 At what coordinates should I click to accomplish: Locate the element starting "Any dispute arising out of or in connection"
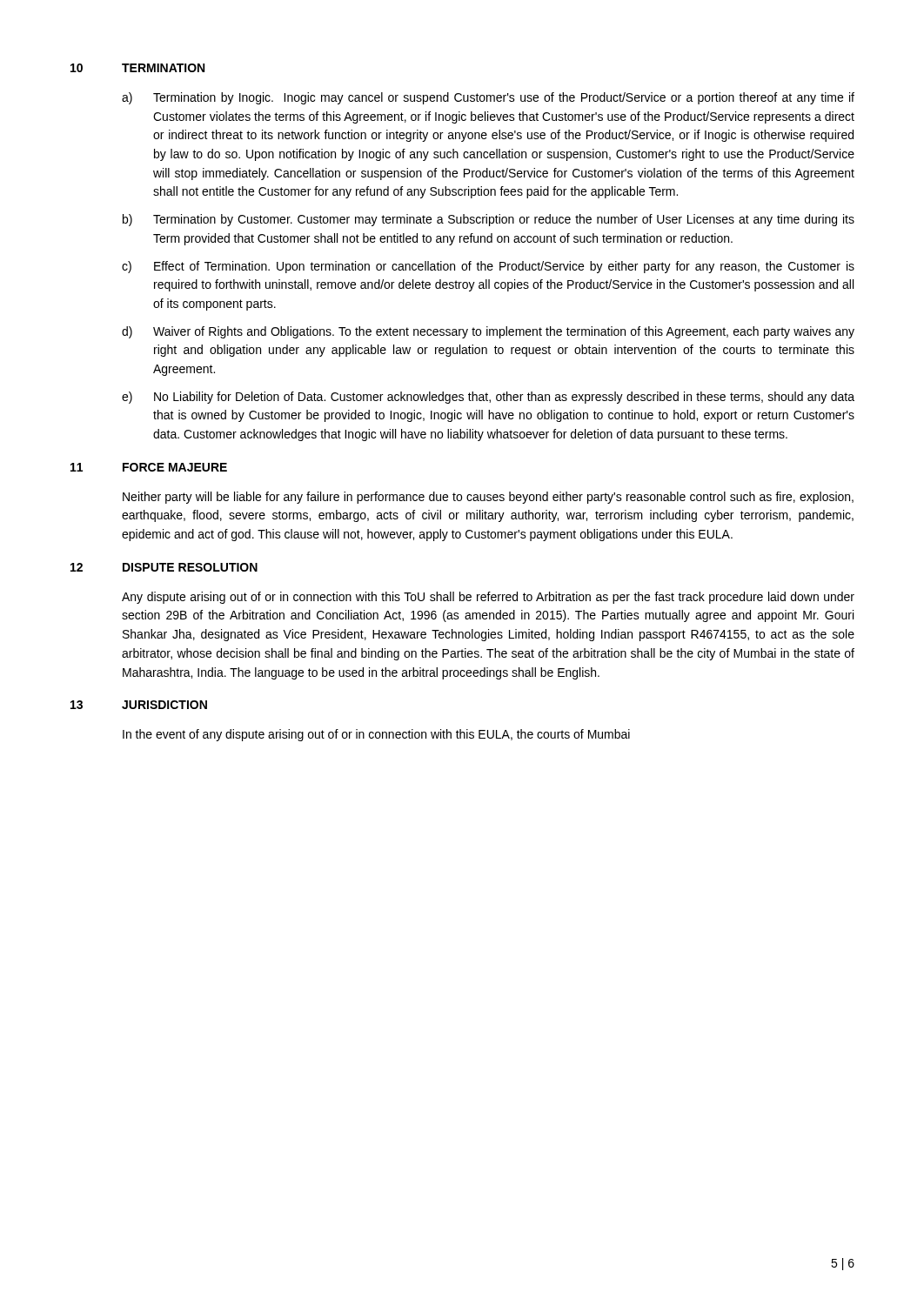coord(488,634)
